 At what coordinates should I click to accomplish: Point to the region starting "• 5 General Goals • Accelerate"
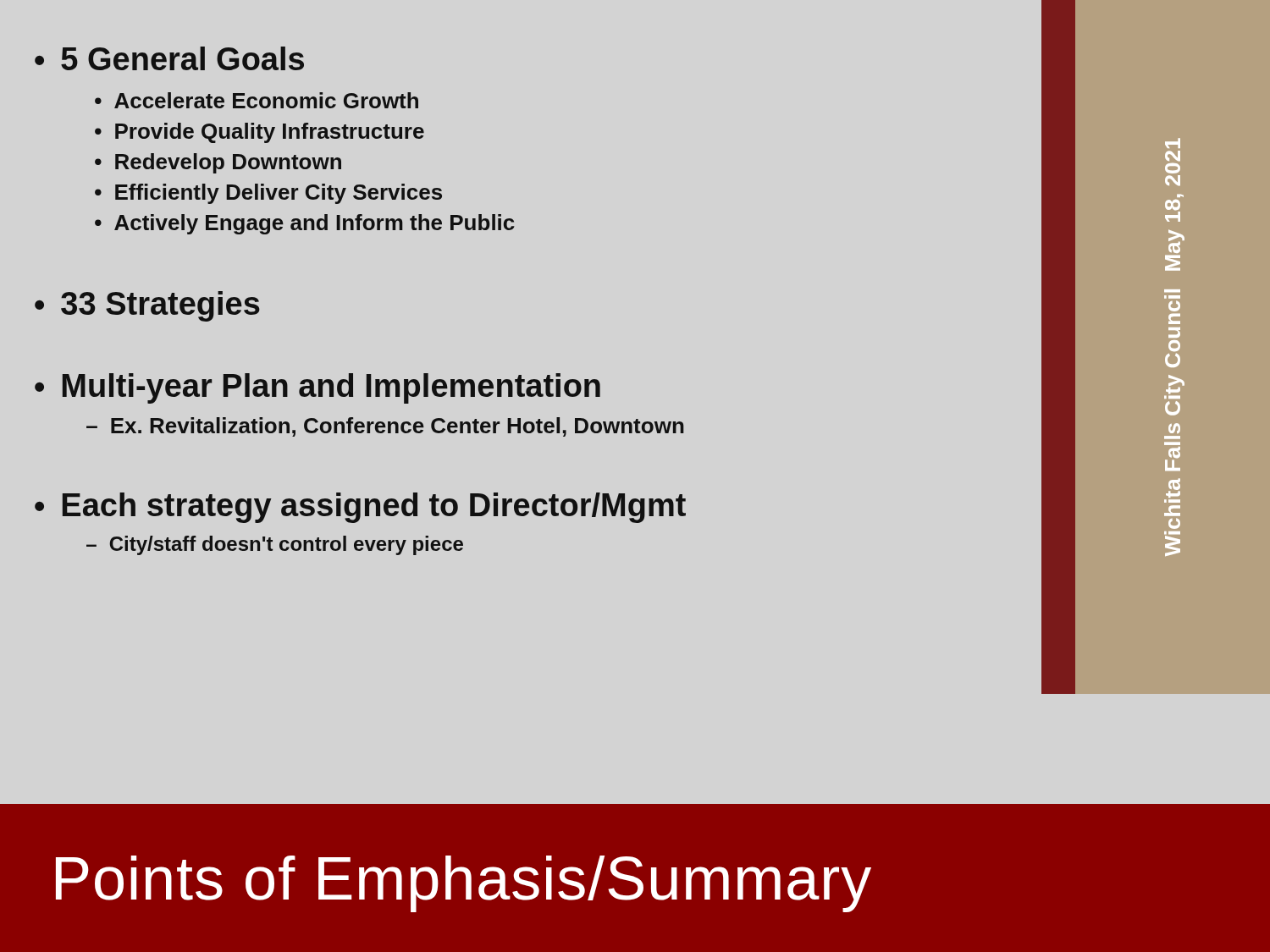(169, 58)
